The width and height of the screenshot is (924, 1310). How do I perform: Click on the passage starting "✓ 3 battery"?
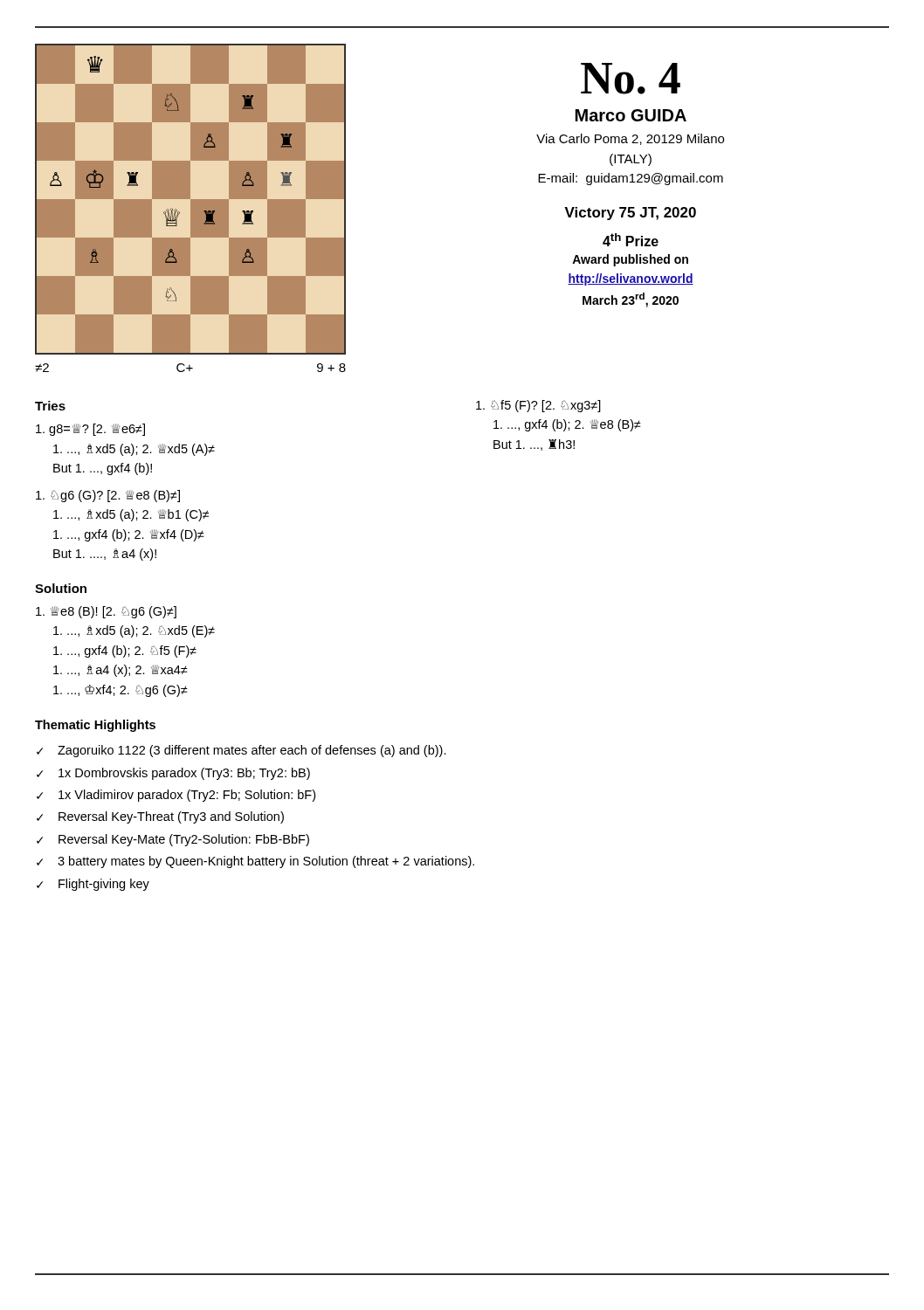[462, 862]
